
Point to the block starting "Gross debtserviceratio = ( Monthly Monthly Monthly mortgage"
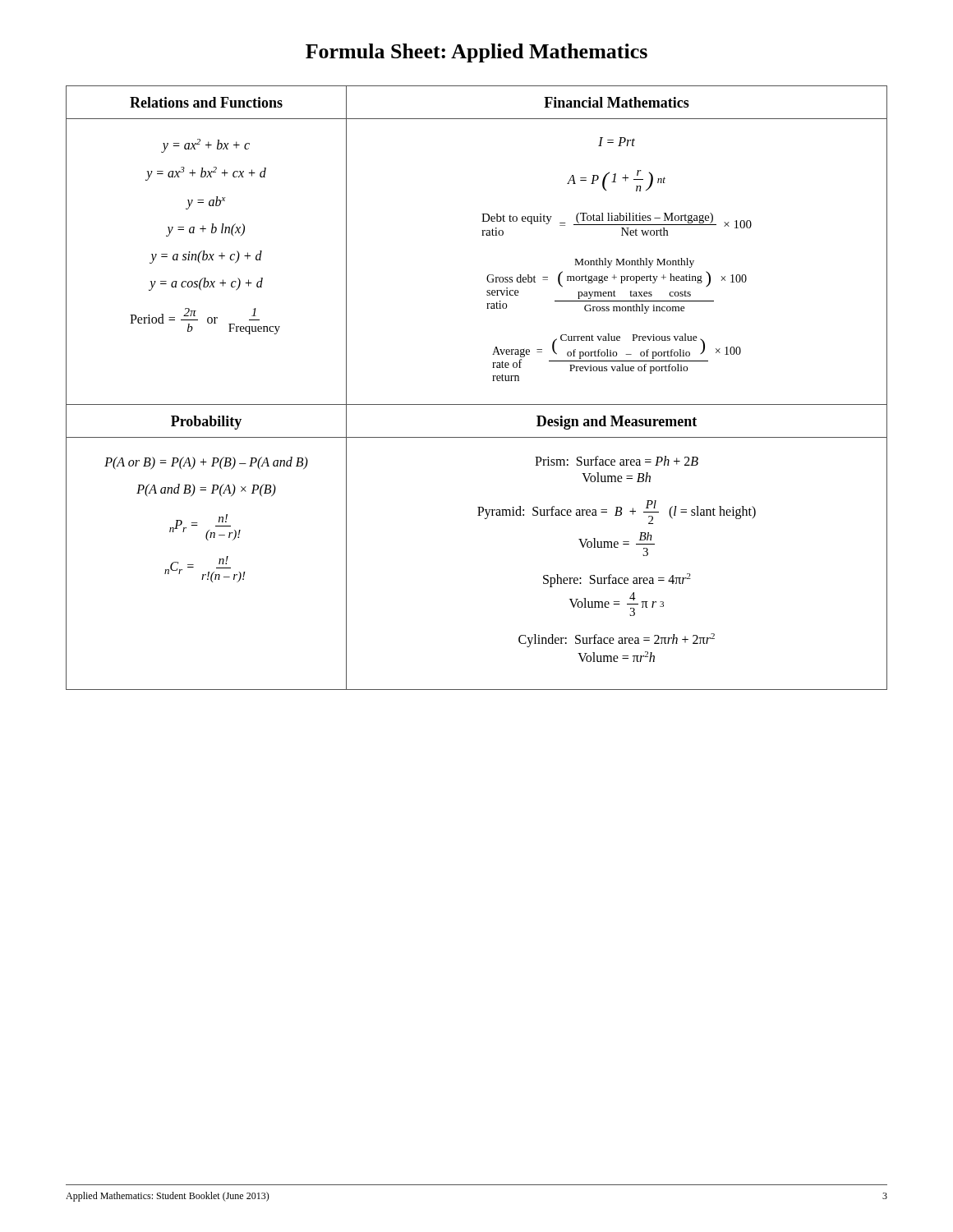tap(617, 285)
